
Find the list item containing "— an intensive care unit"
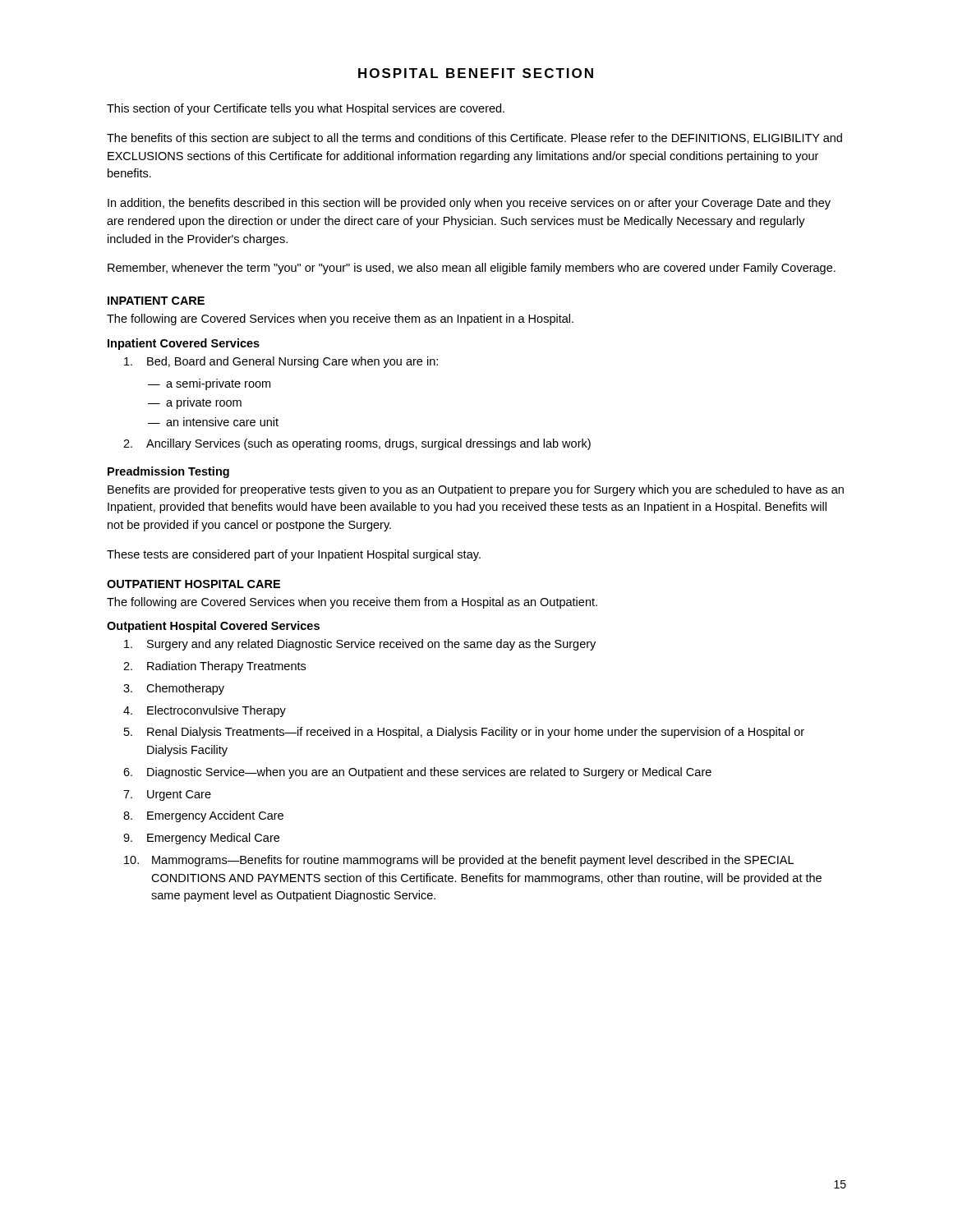[213, 423]
